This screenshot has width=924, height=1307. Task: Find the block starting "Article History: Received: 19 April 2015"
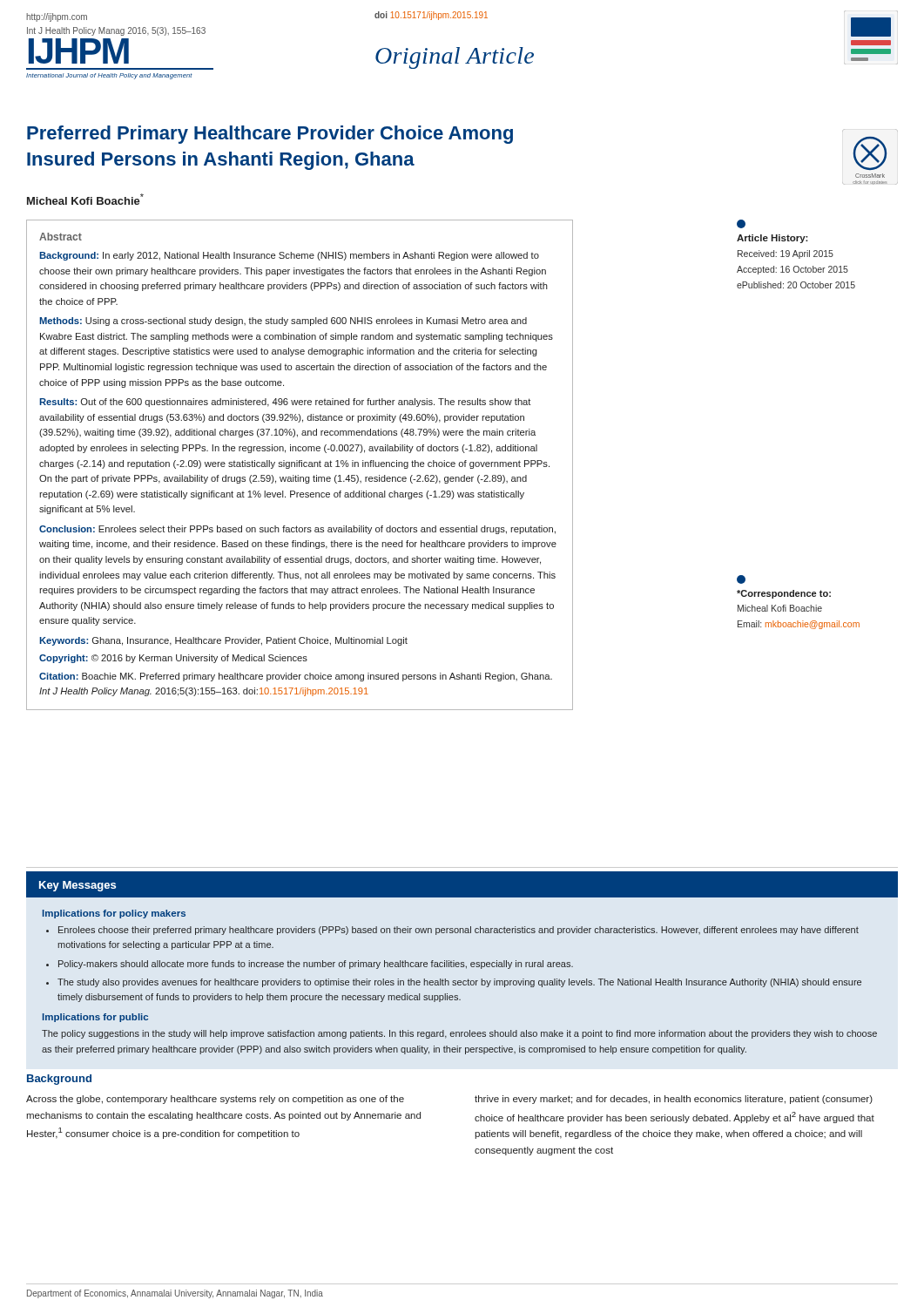click(817, 256)
